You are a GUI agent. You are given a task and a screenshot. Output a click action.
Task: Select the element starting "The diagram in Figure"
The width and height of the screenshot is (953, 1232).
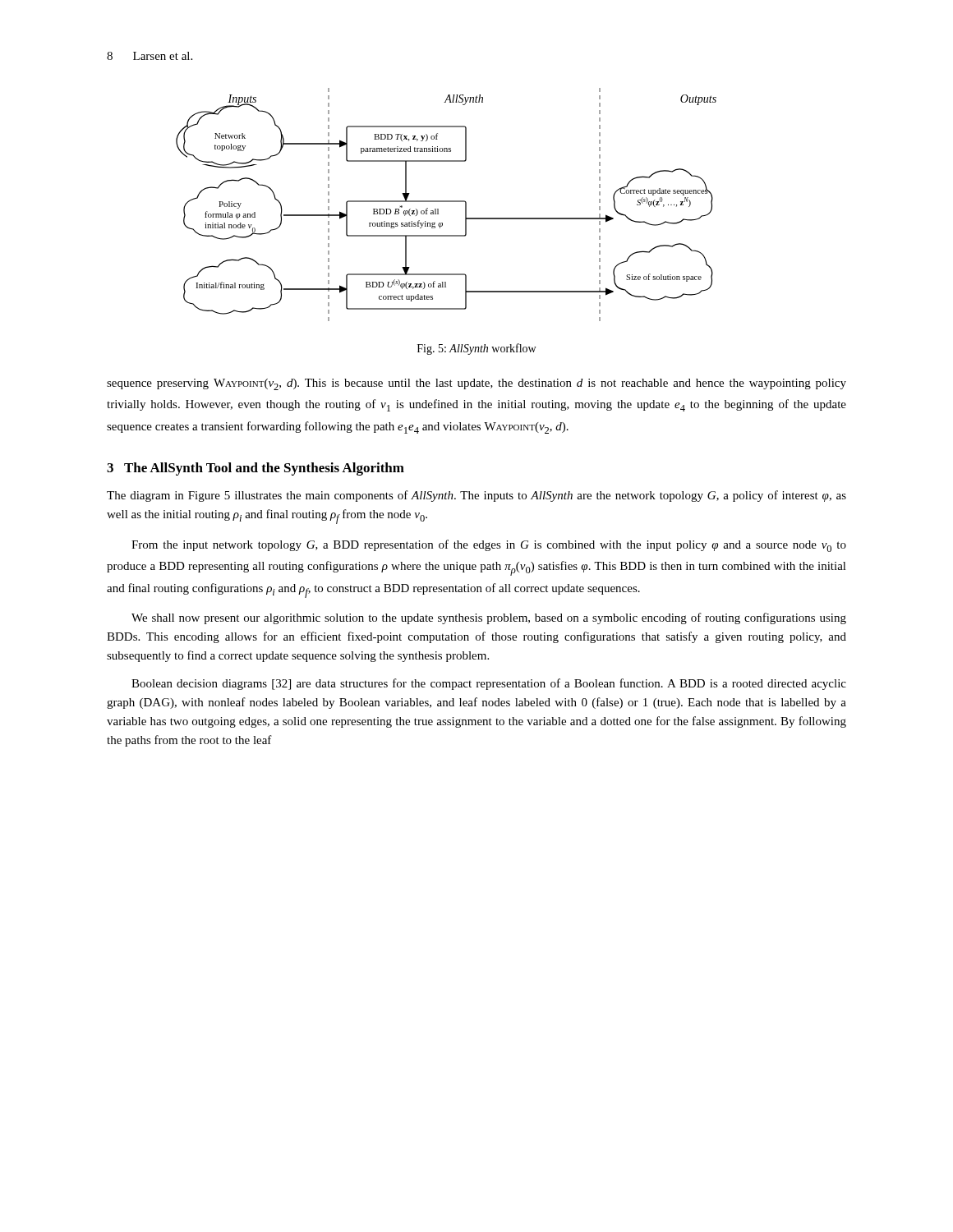476,618
